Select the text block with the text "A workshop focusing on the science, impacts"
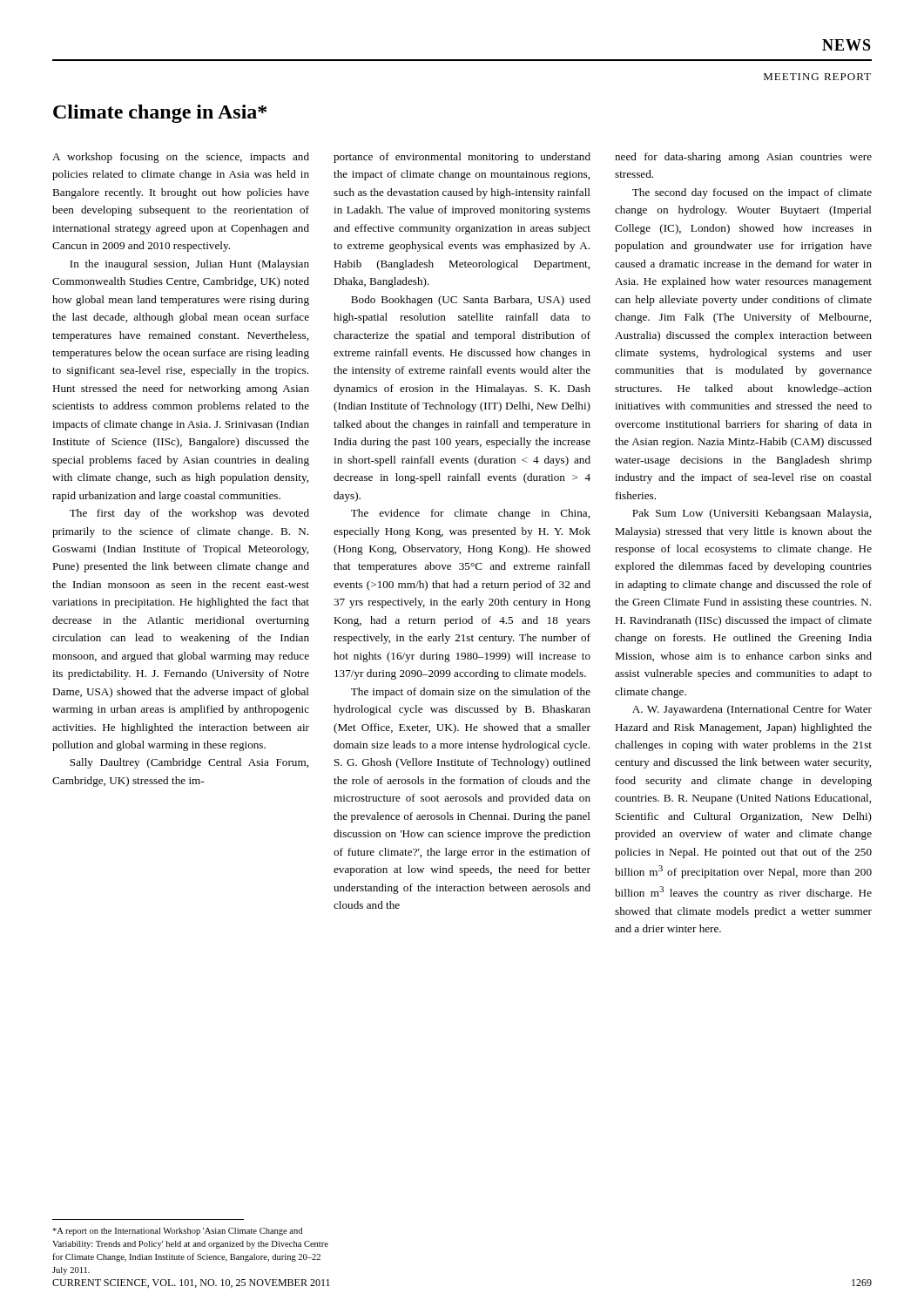 click(x=181, y=469)
